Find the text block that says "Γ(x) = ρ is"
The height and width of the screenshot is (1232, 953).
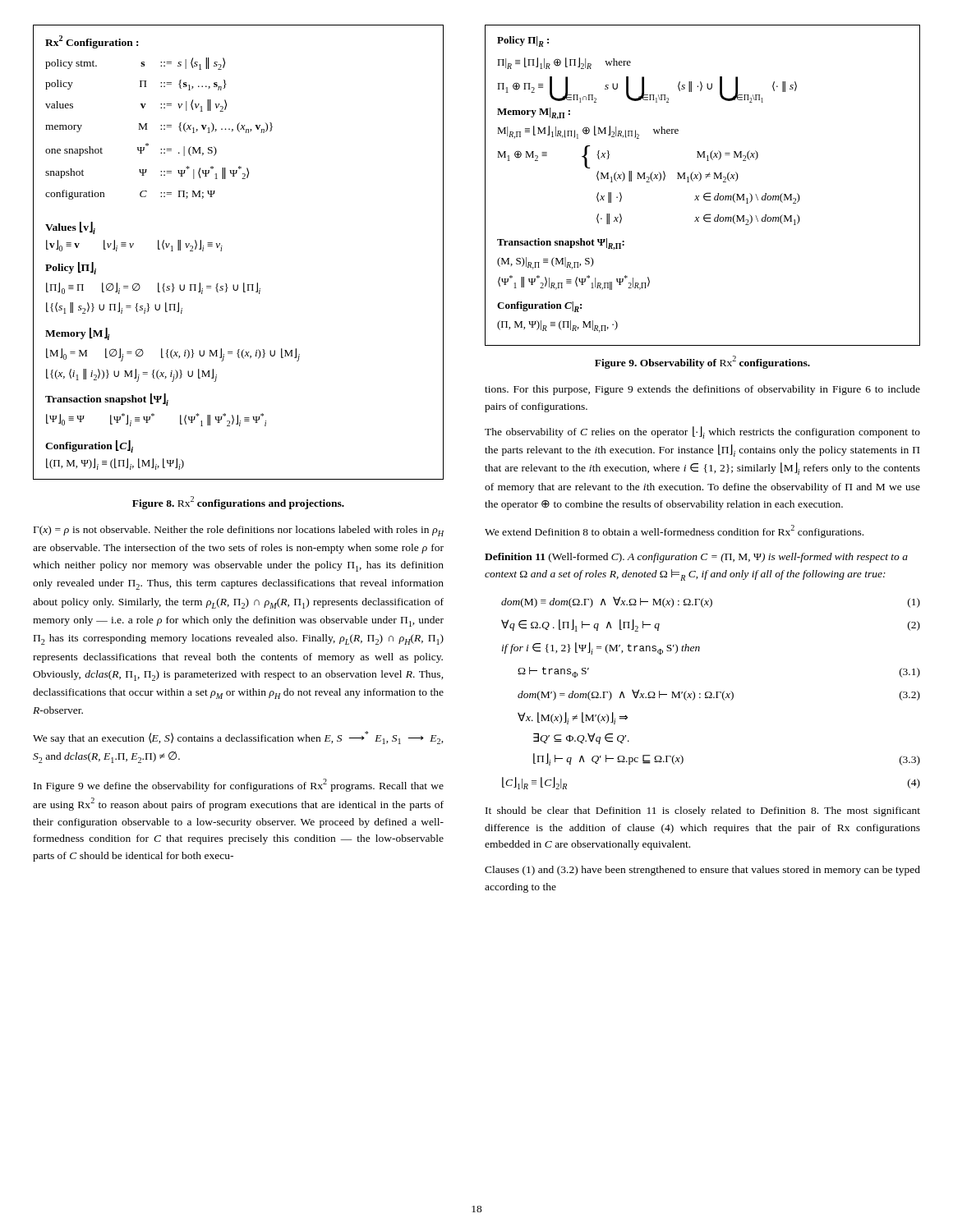(x=238, y=620)
